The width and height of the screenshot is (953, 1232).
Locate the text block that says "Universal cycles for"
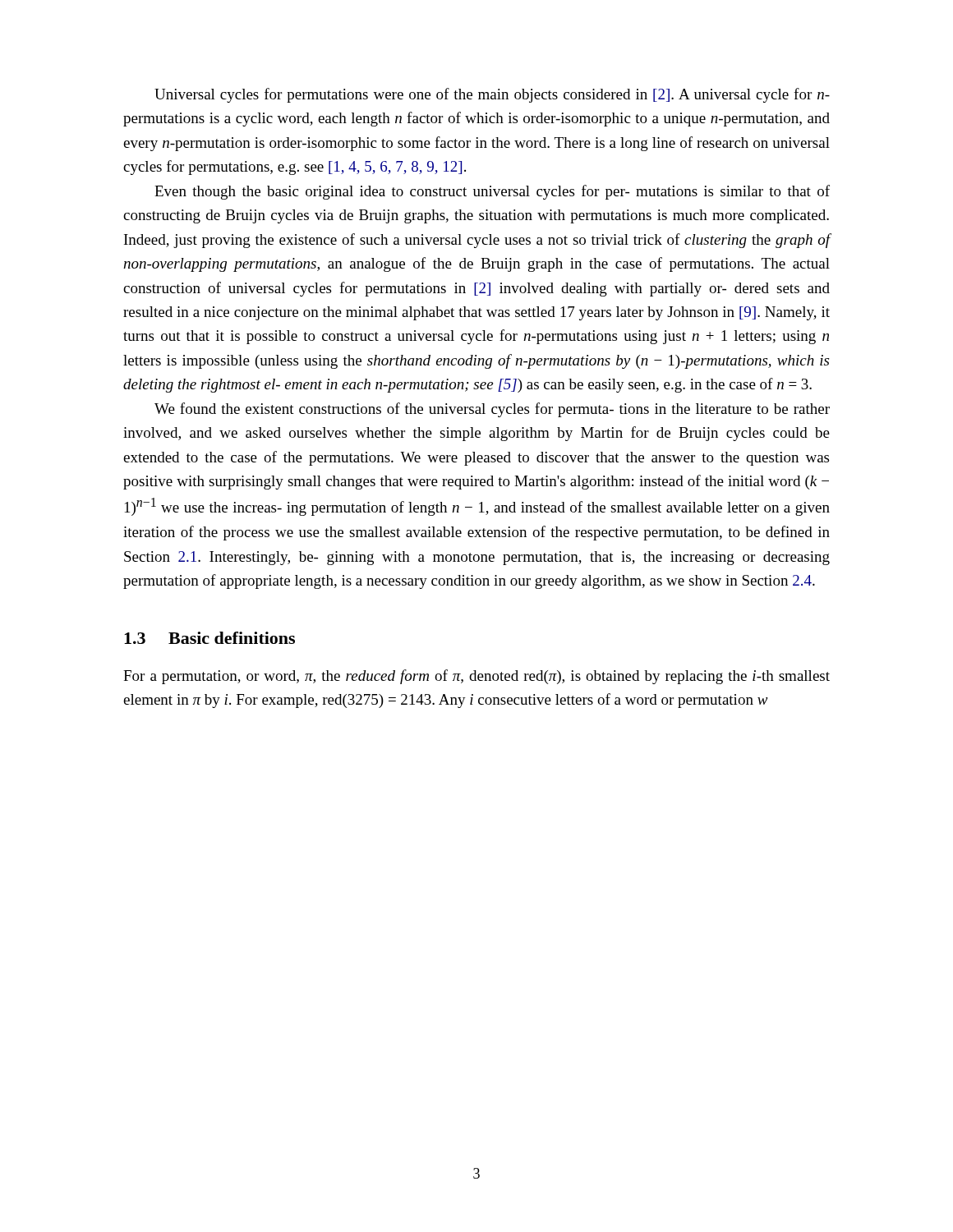click(x=476, y=131)
